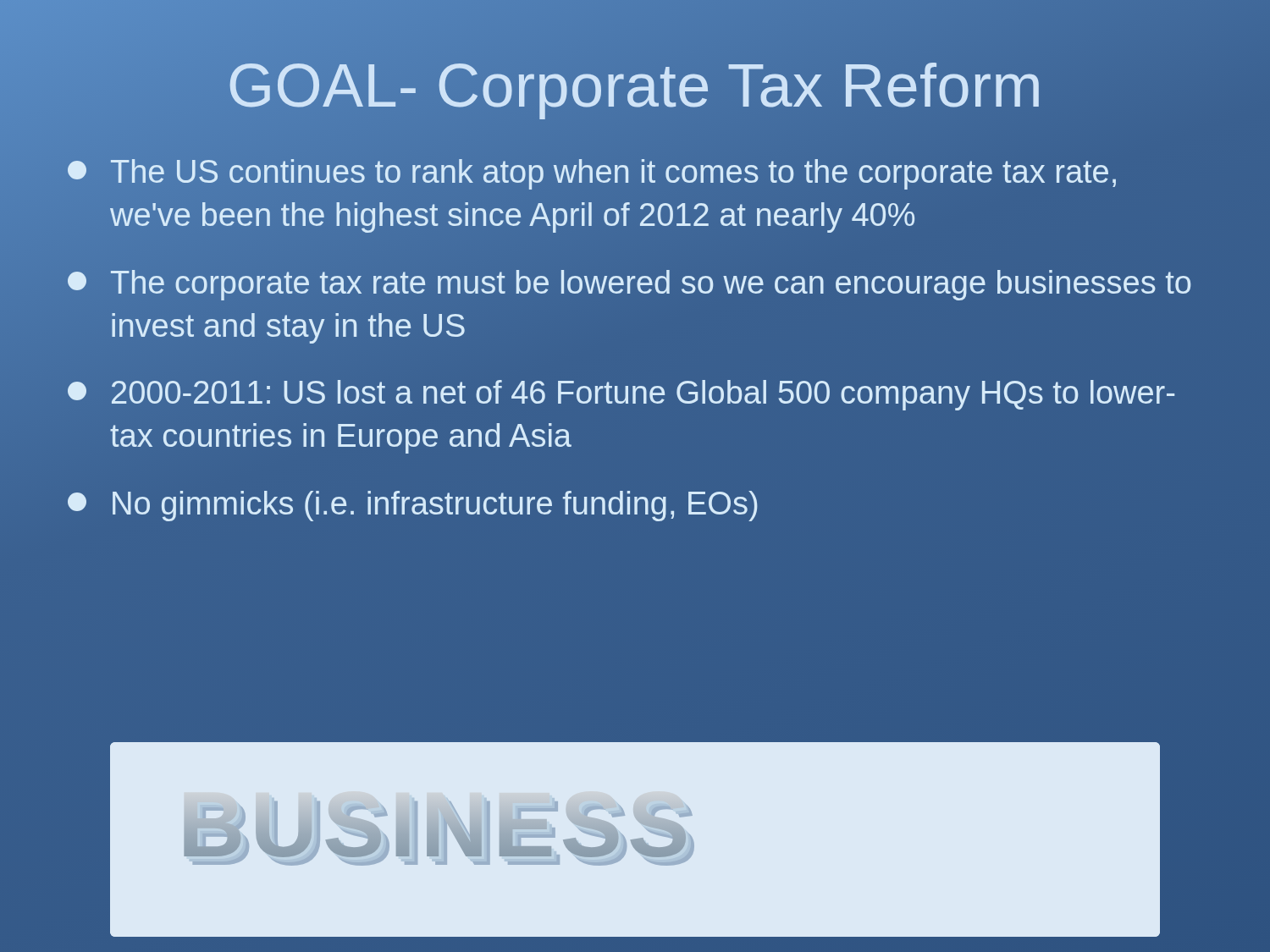The image size is (1270, 952).
Task: Where is the passage that starts "No gimmicks (i.e."?
Action: click(x=635, y=504)
